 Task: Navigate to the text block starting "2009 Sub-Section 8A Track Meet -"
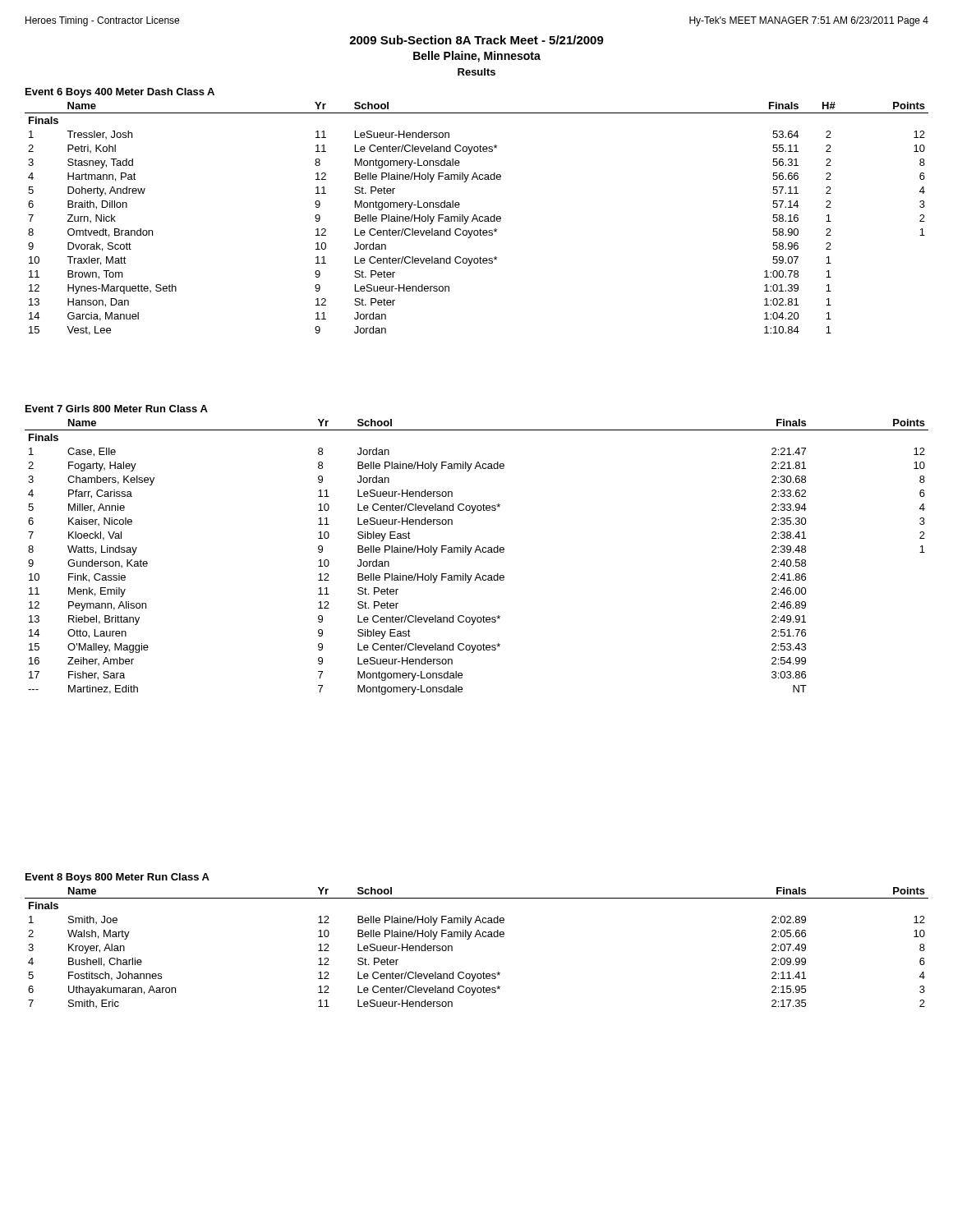point(476,40)
